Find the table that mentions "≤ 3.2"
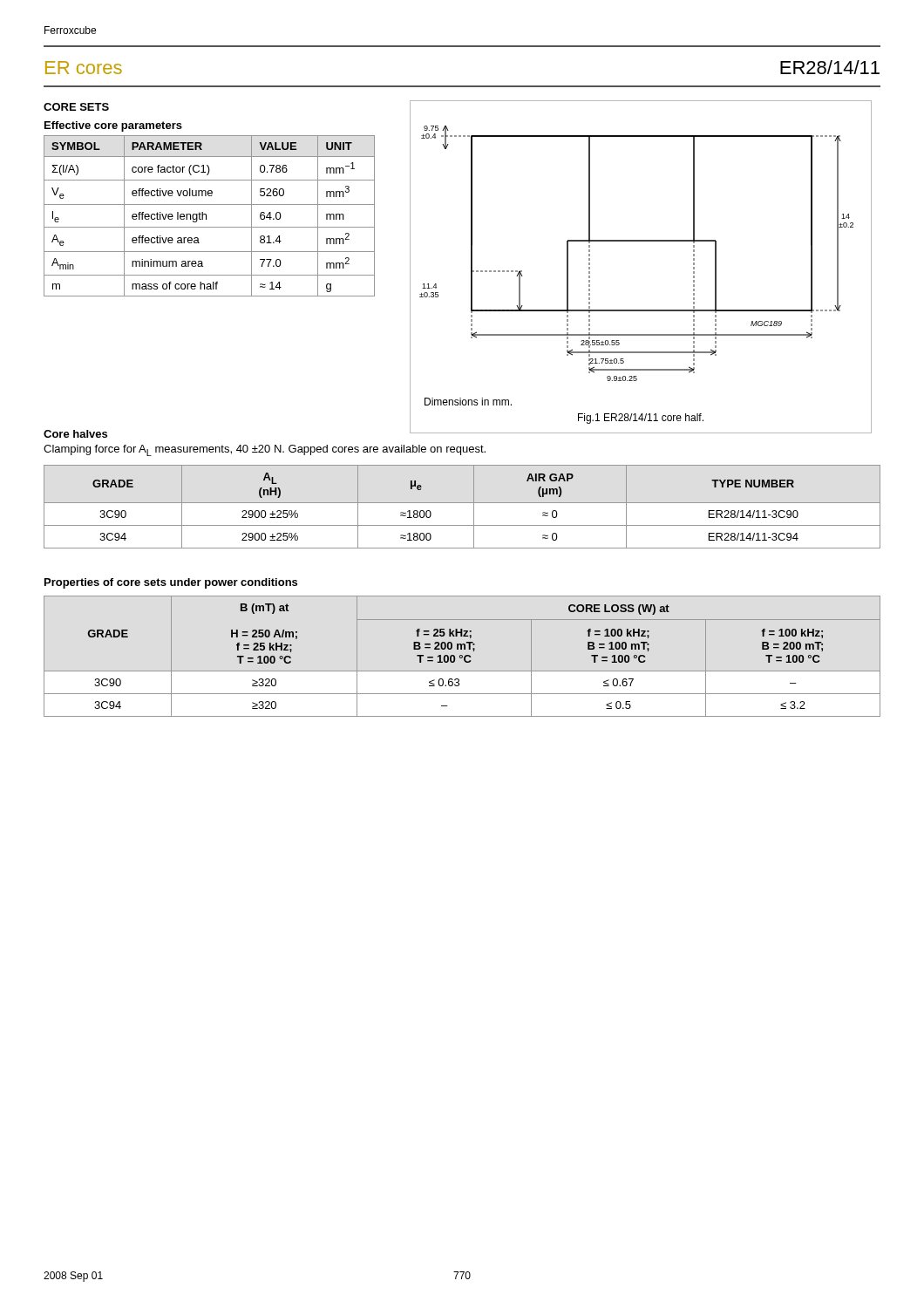Screen dimensions: 1308x924 click(x=462, y=656)
